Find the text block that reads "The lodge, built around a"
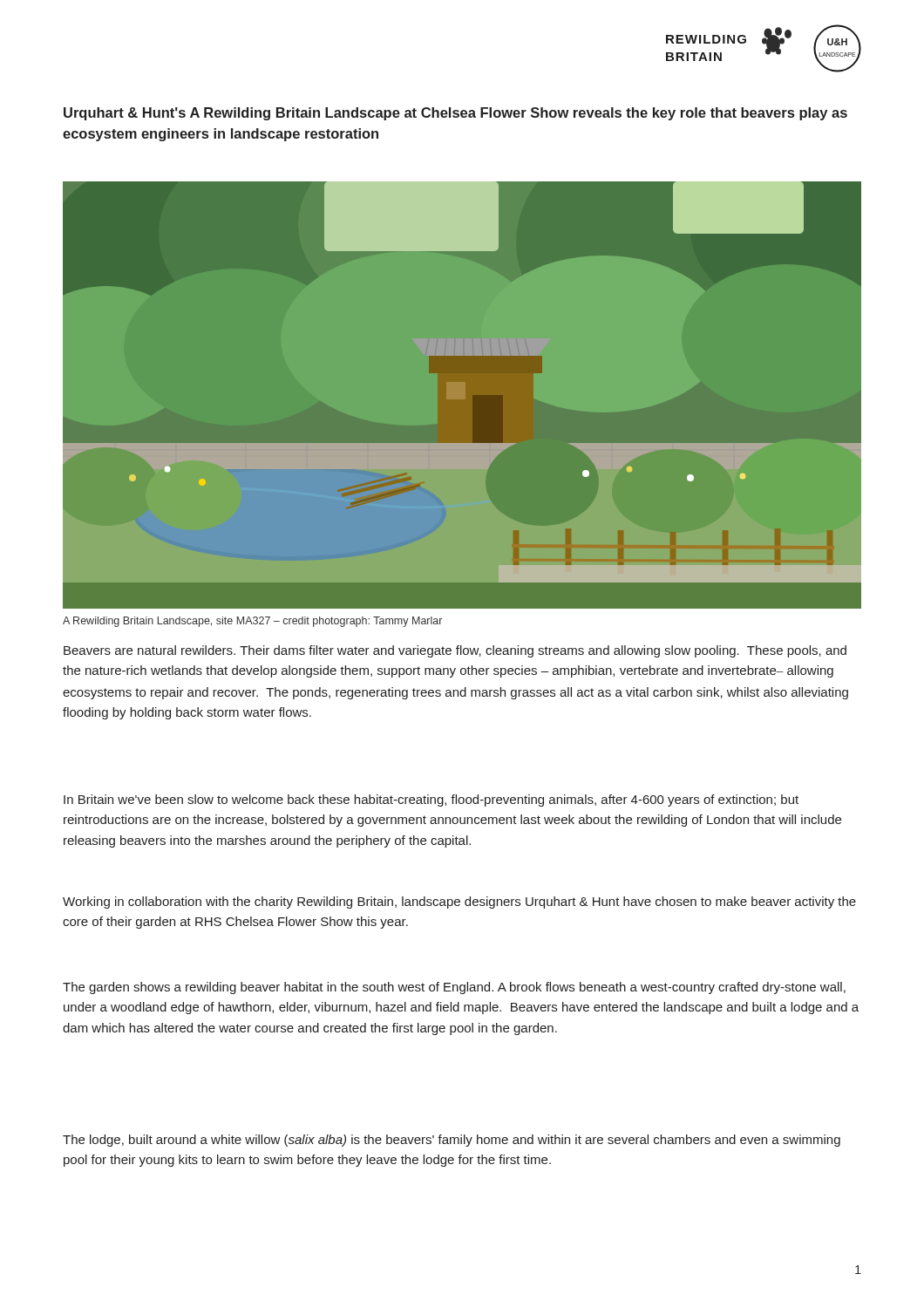Screen dimensions: 1308x924 (462, 1150)
